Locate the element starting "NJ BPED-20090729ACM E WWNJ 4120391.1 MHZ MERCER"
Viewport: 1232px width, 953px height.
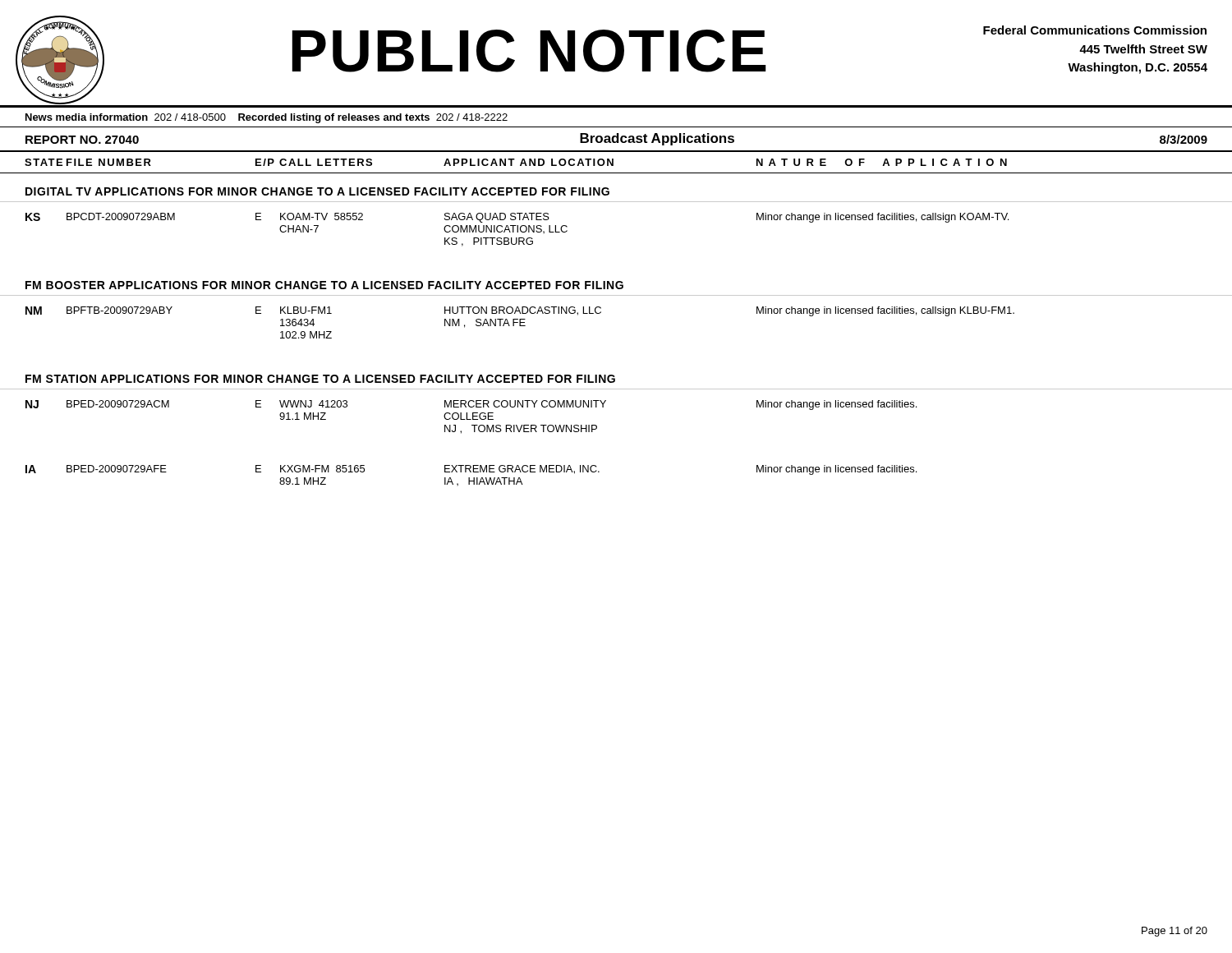click(x=471, y=405)
